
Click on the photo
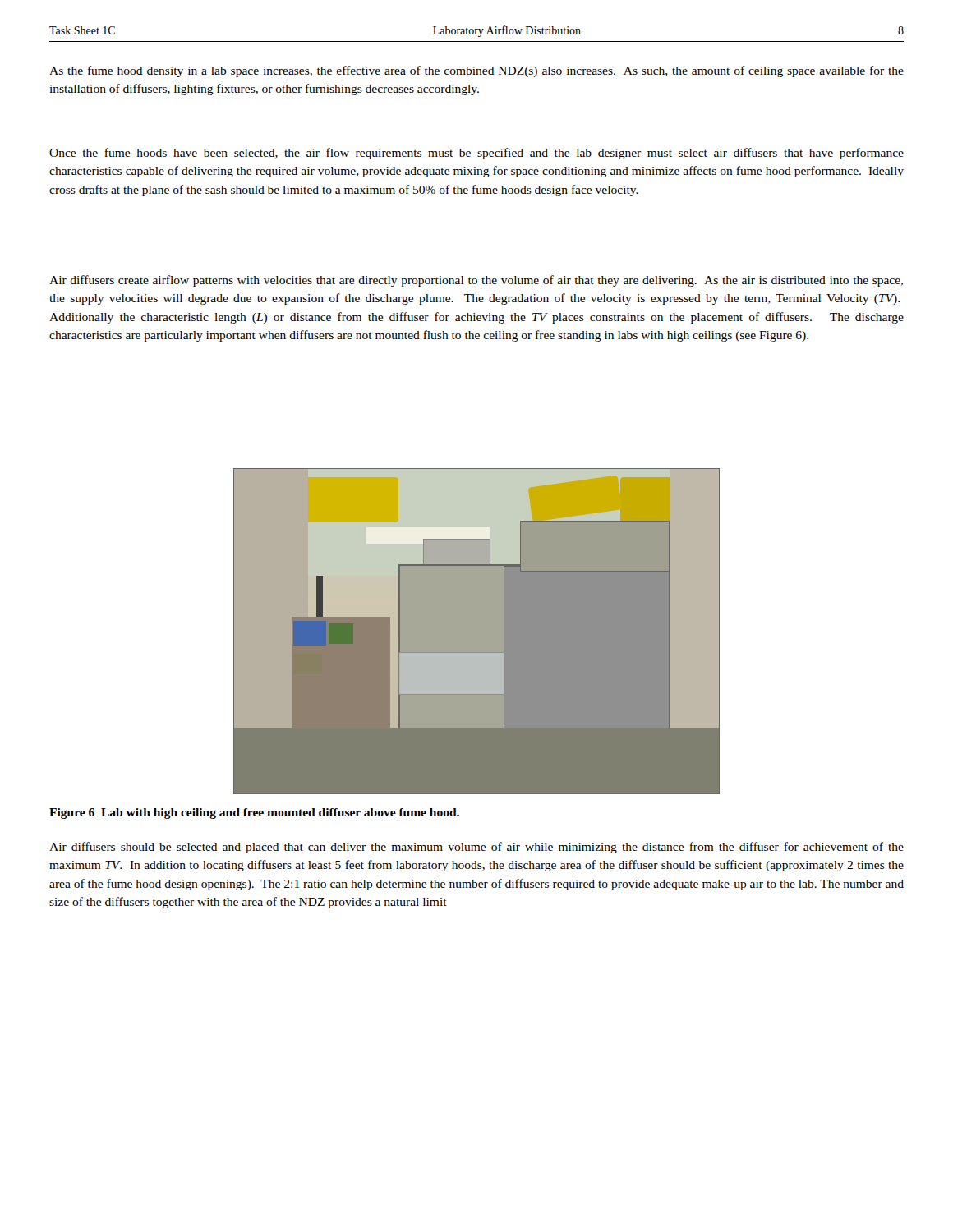click(x=476, y=631)
